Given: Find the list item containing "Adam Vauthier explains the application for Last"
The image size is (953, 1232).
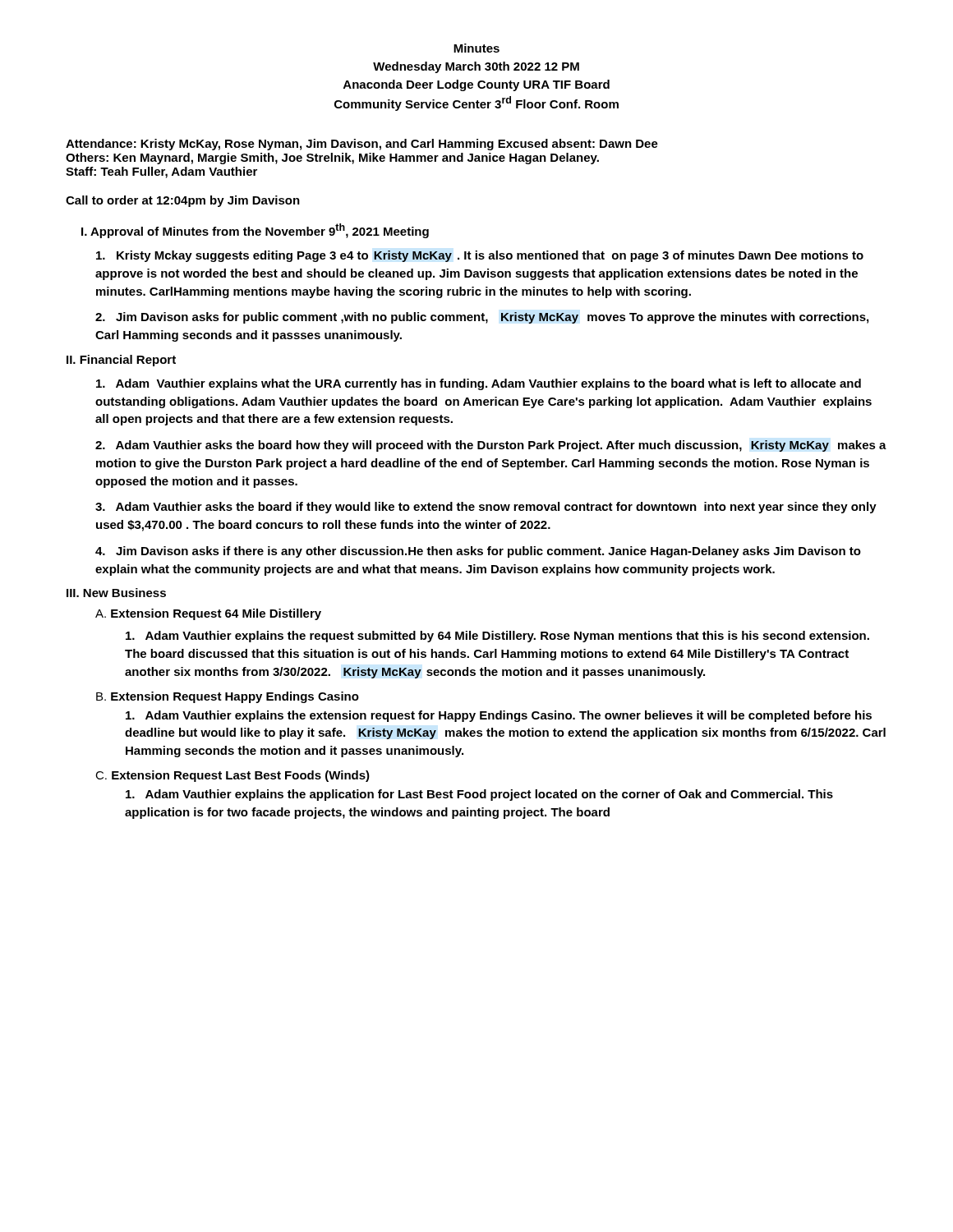Looking at the screenshot, I should point(479,803).
